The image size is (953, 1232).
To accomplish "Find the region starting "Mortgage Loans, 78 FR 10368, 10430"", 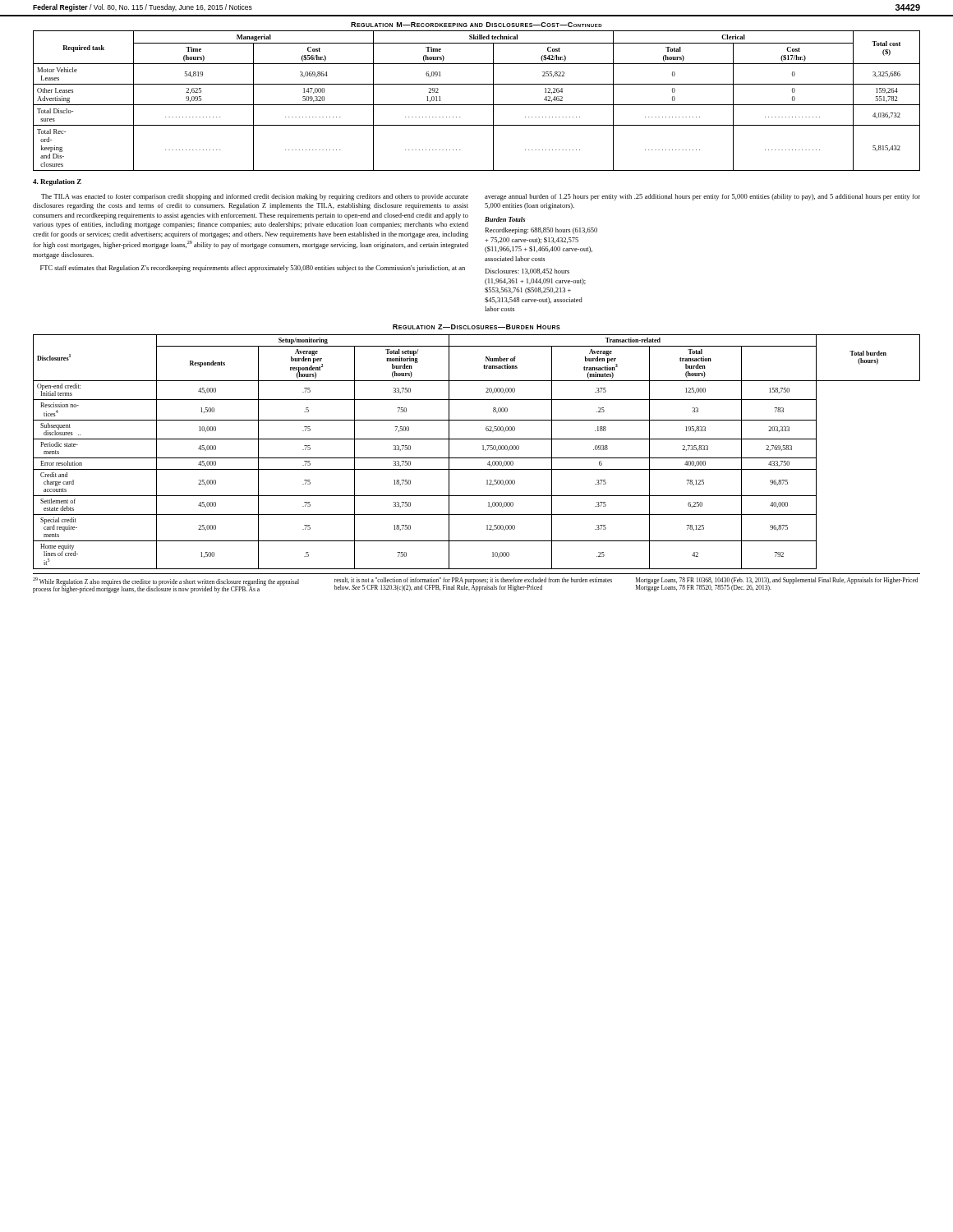I will pos(777,584).
